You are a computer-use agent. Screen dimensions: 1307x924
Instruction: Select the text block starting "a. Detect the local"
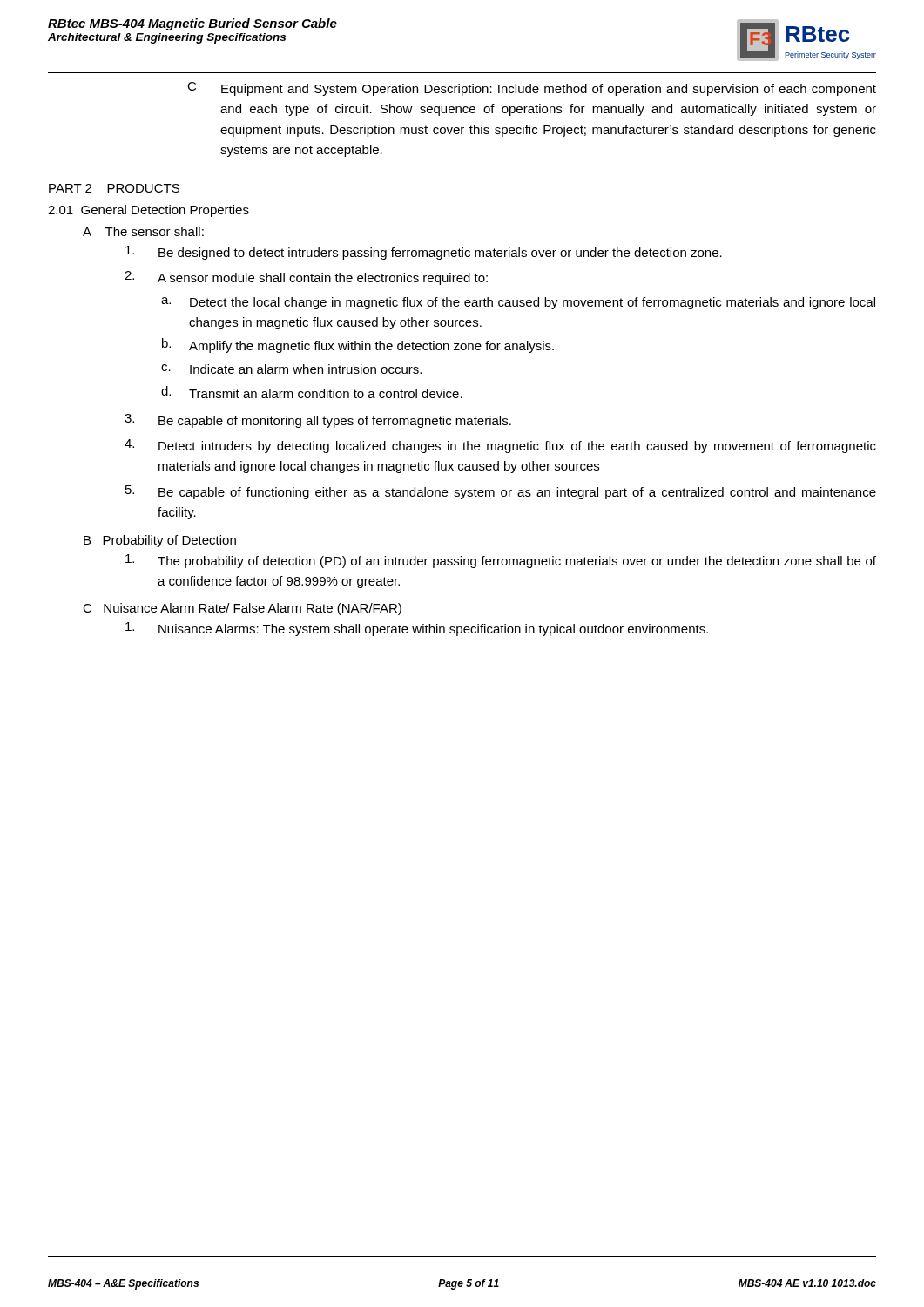point(519,312)
